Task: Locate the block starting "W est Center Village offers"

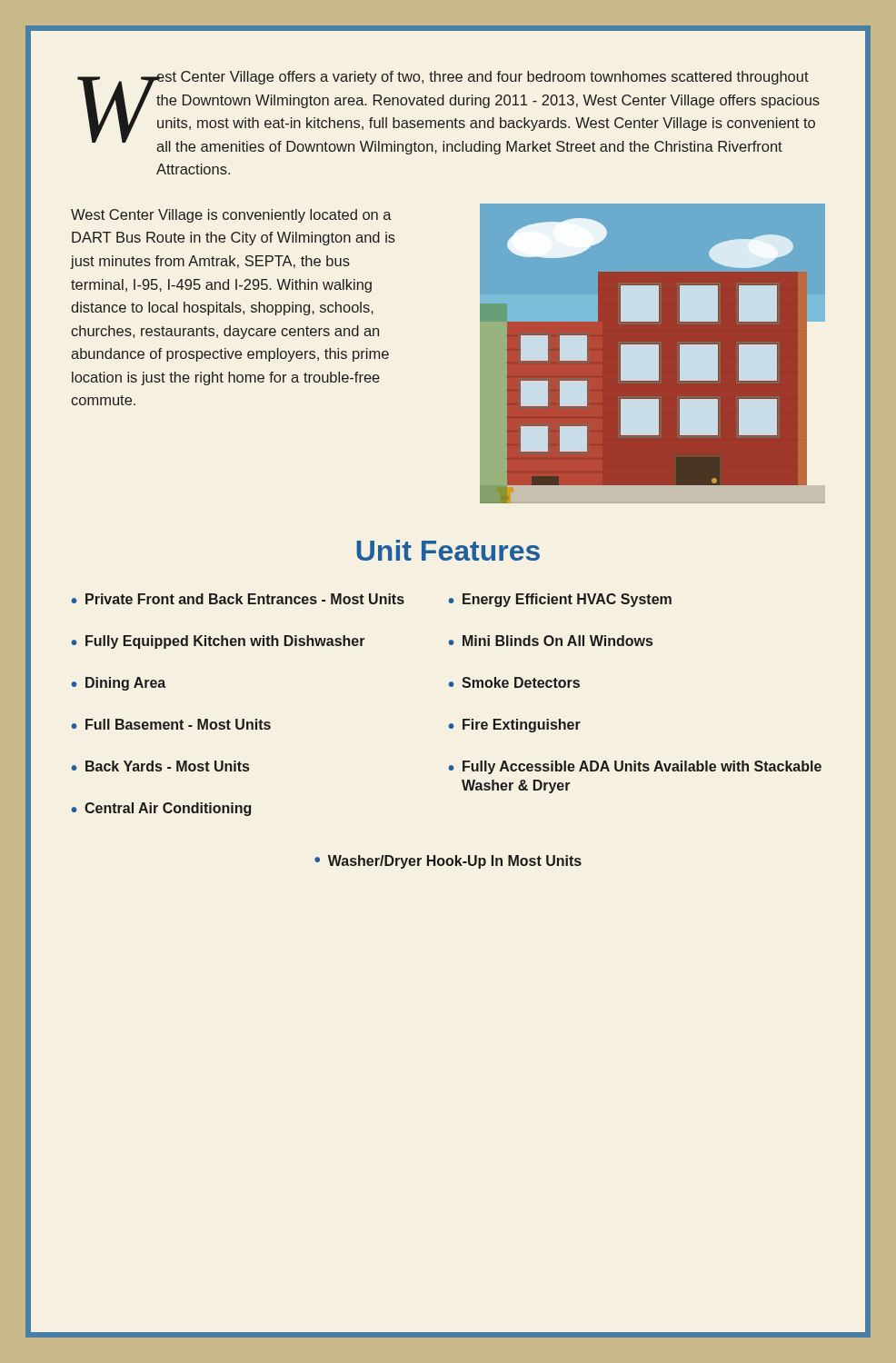Action: coord(448,123)
